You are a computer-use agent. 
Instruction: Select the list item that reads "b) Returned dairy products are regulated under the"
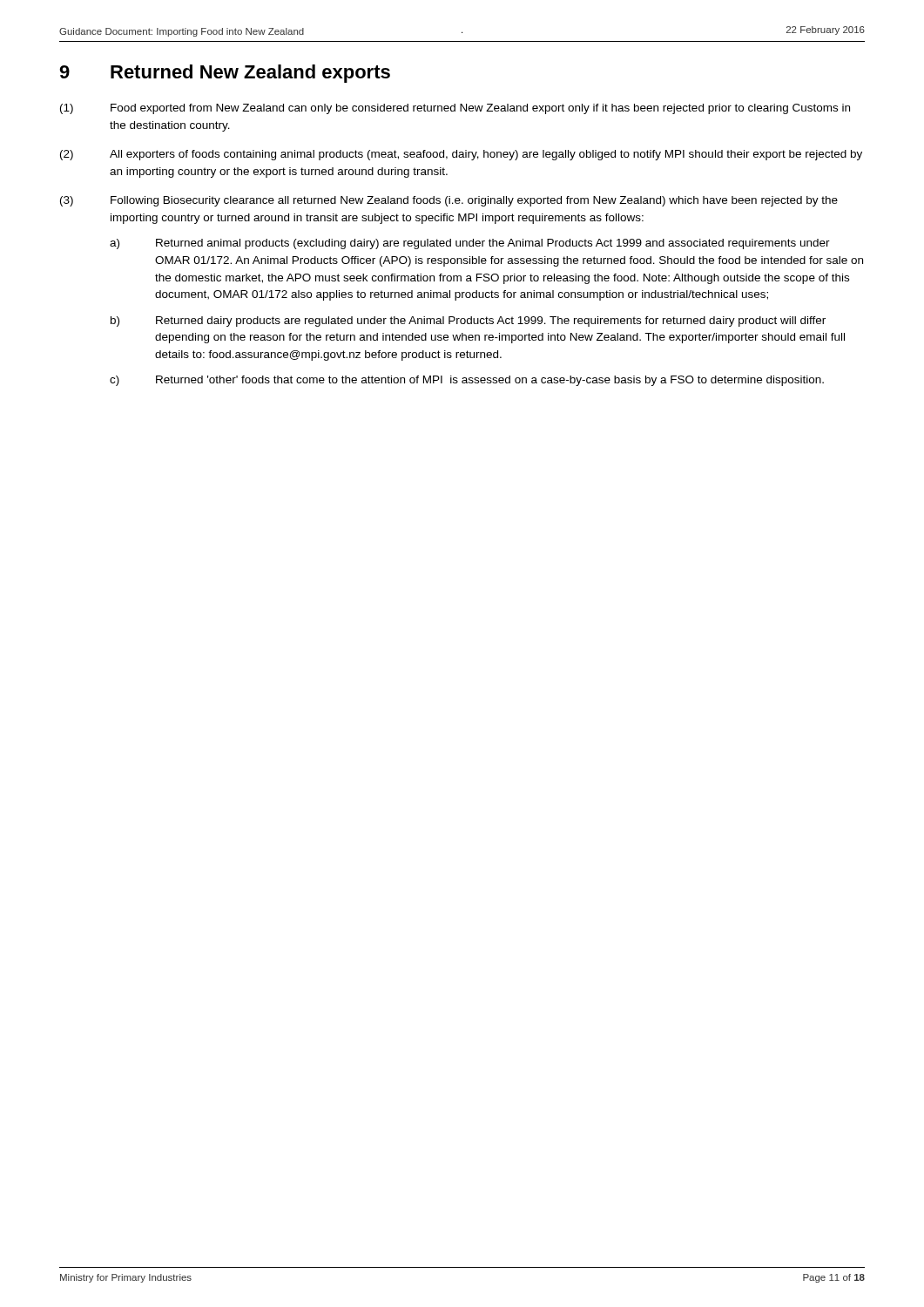[487, 337]
